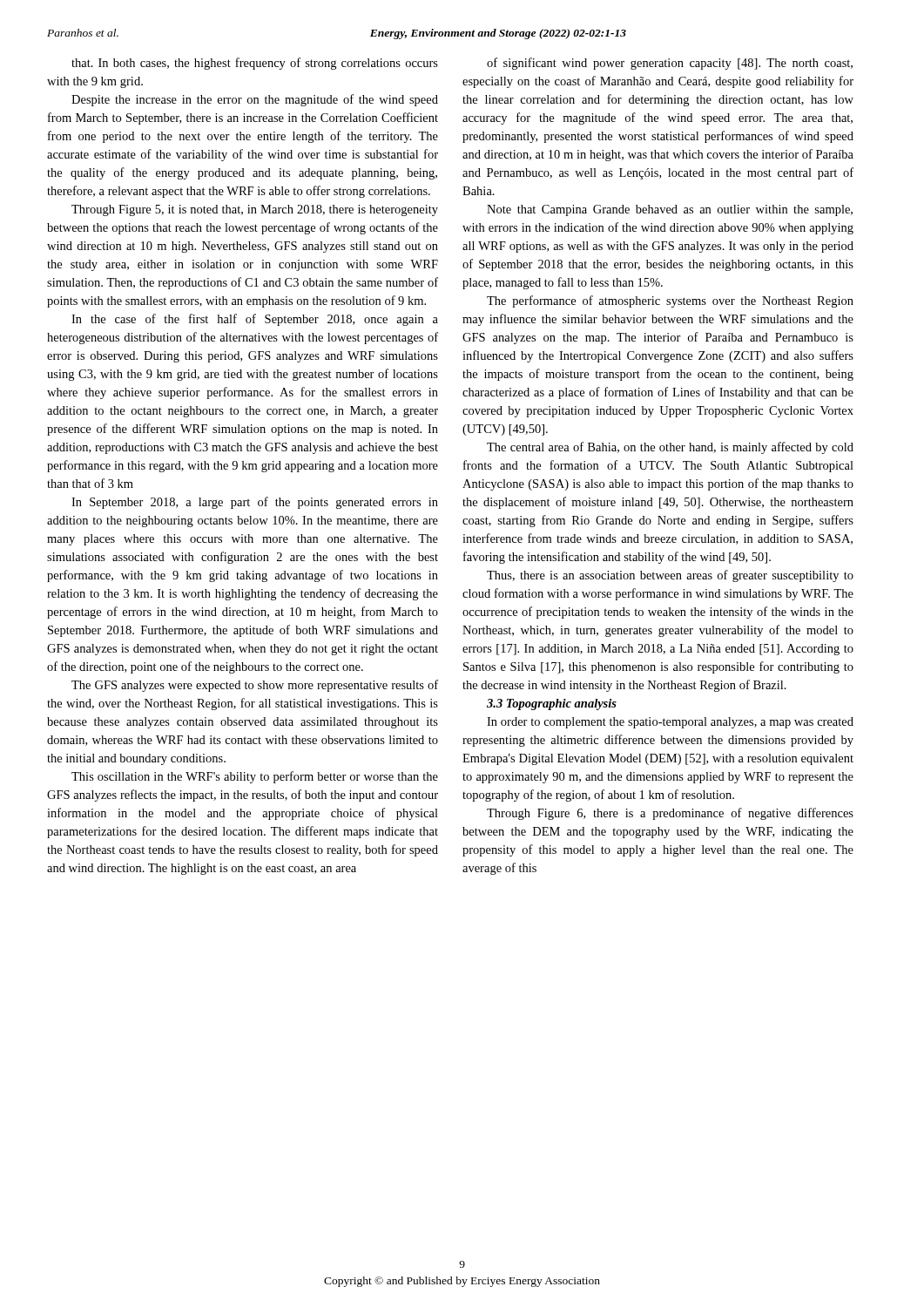Locate the text block that says "In order to complement the spatio-temporal"
The image size is (924, 1307).
[658, 759]
